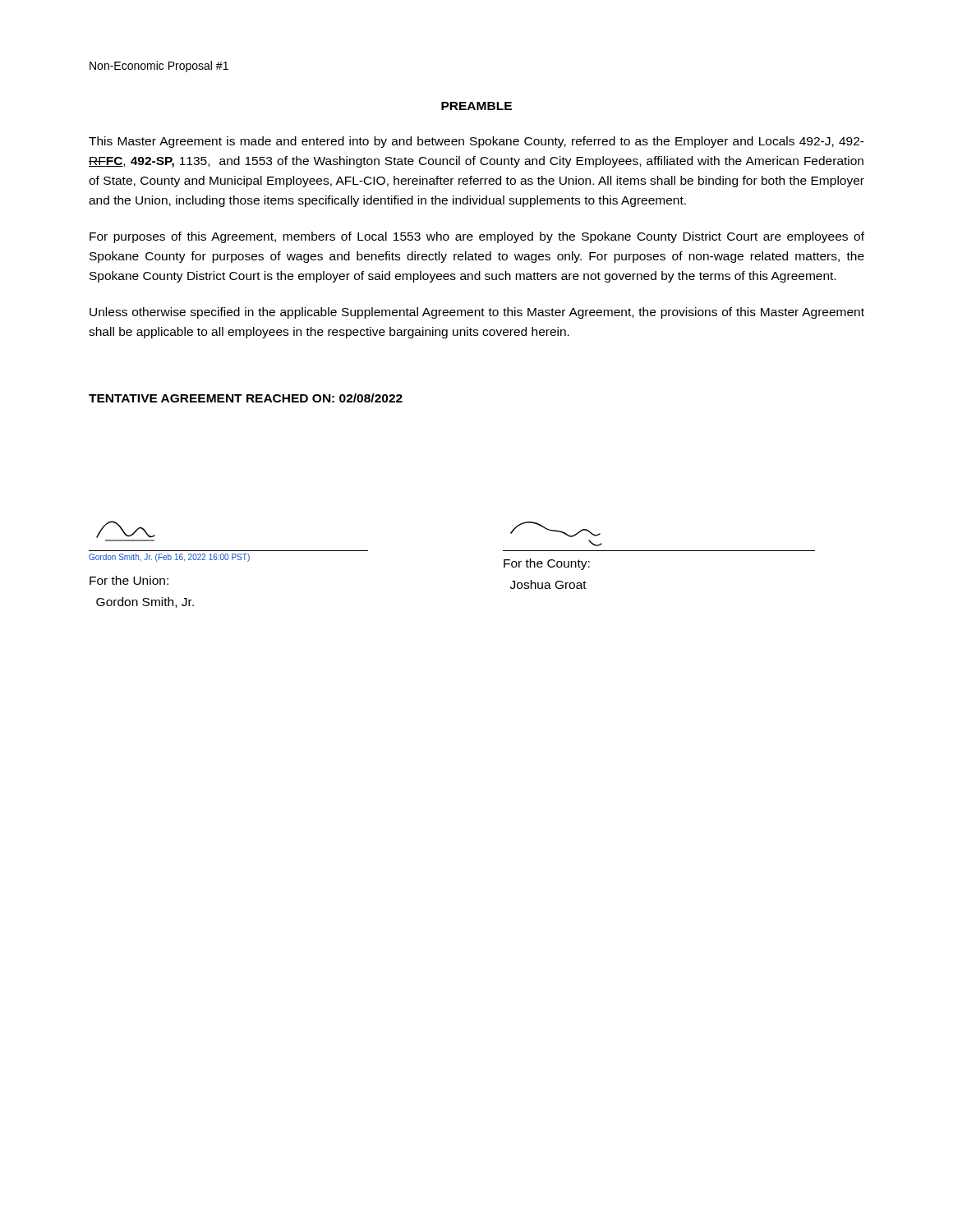The image size is (953, 1232).
Task: Locate the text that reads "For the County:"
Action: click(x=547, y=563)
